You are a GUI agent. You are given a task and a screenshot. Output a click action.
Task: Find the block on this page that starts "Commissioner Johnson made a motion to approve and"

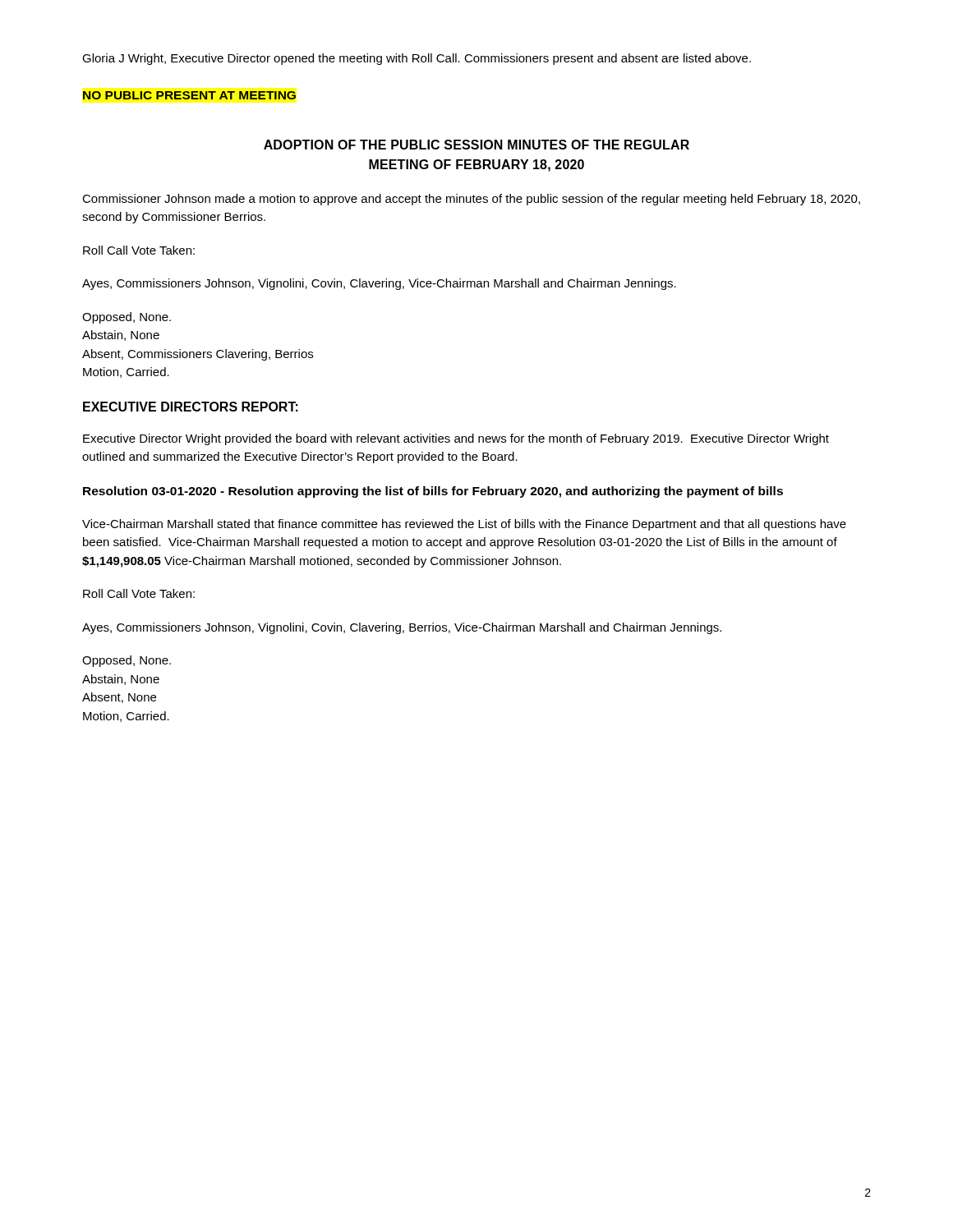pos(472,207)
